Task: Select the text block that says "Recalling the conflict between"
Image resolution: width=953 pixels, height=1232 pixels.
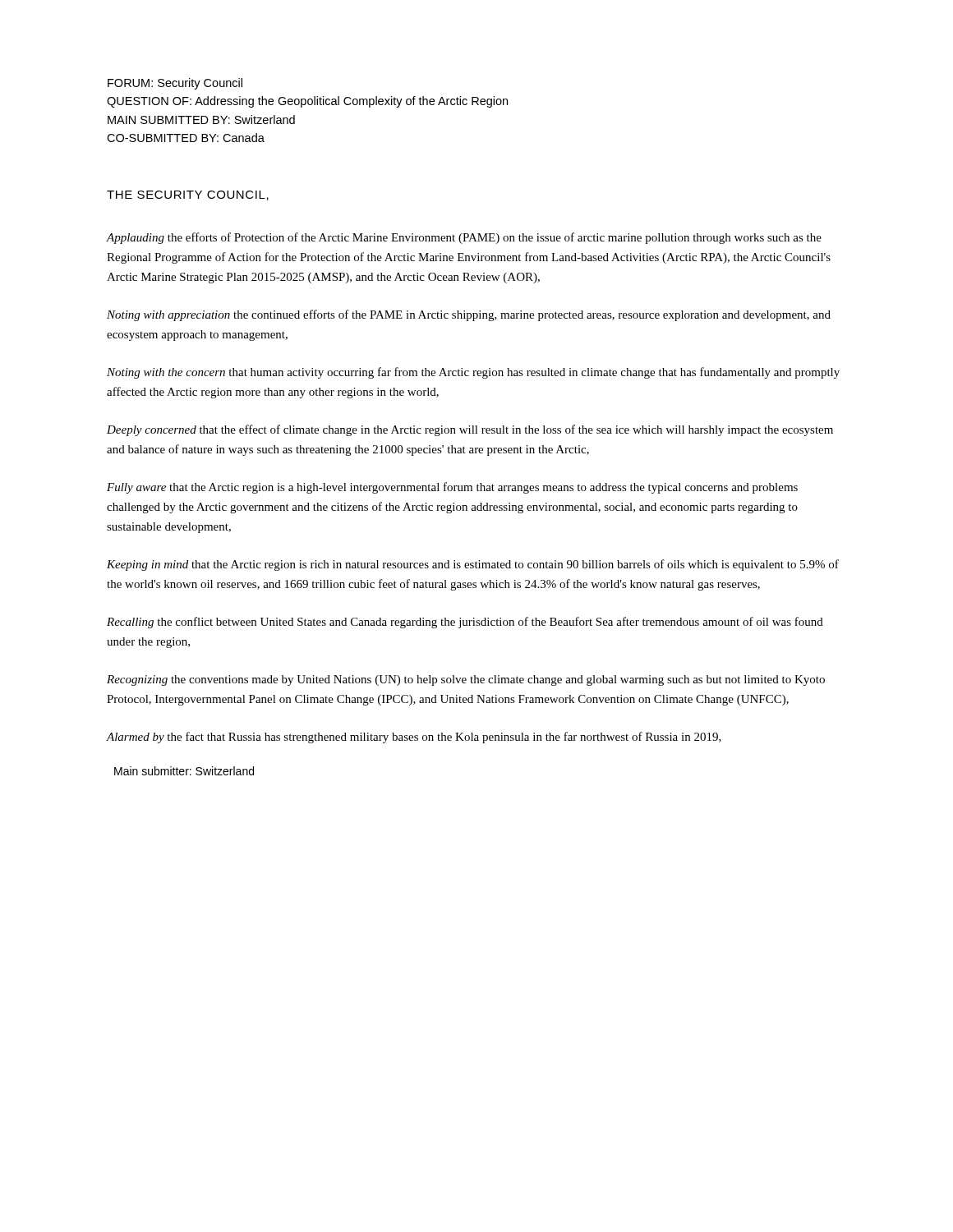Action: click(465, 631)
